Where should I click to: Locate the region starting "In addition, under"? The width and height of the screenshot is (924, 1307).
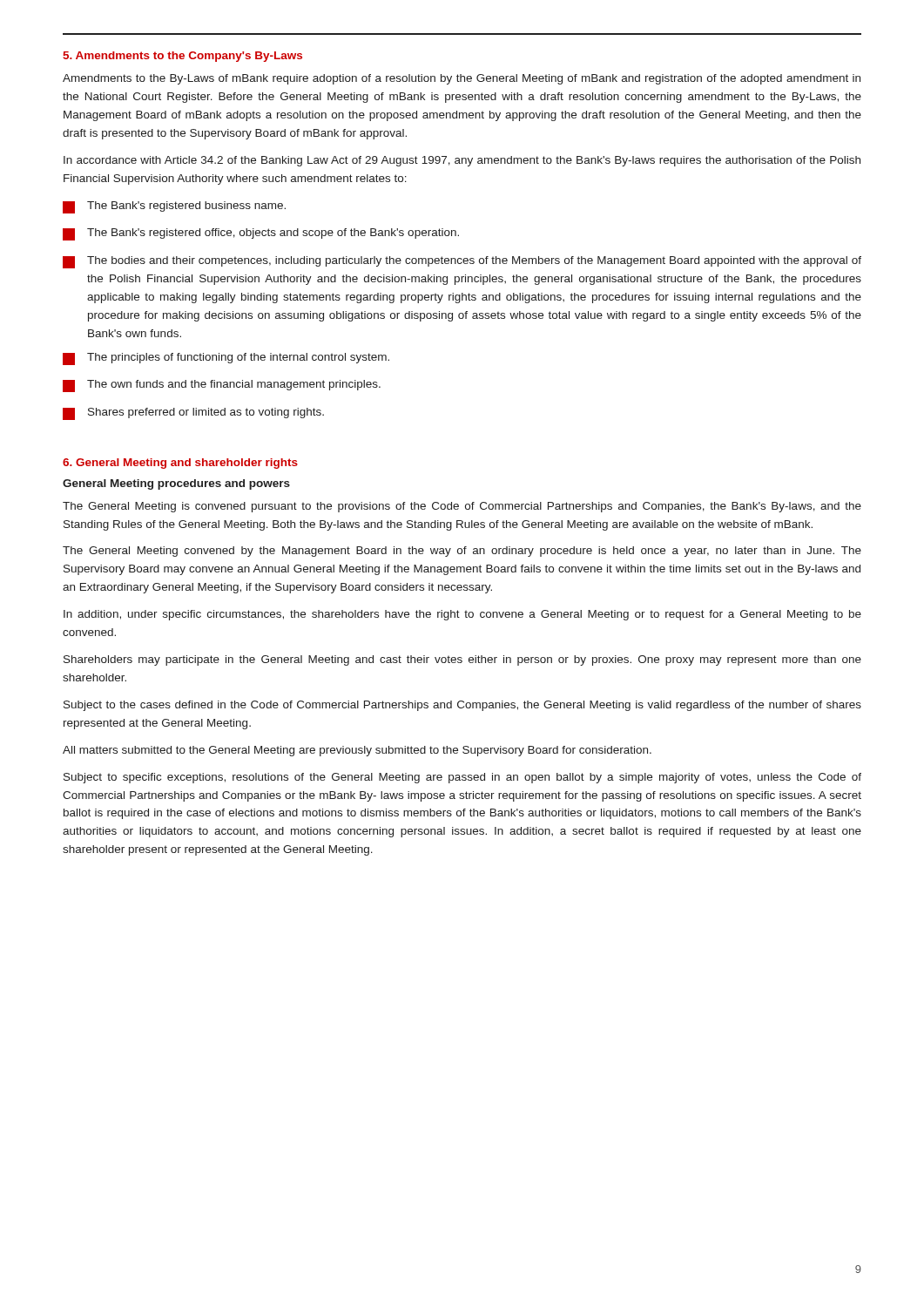pos(462,623)
